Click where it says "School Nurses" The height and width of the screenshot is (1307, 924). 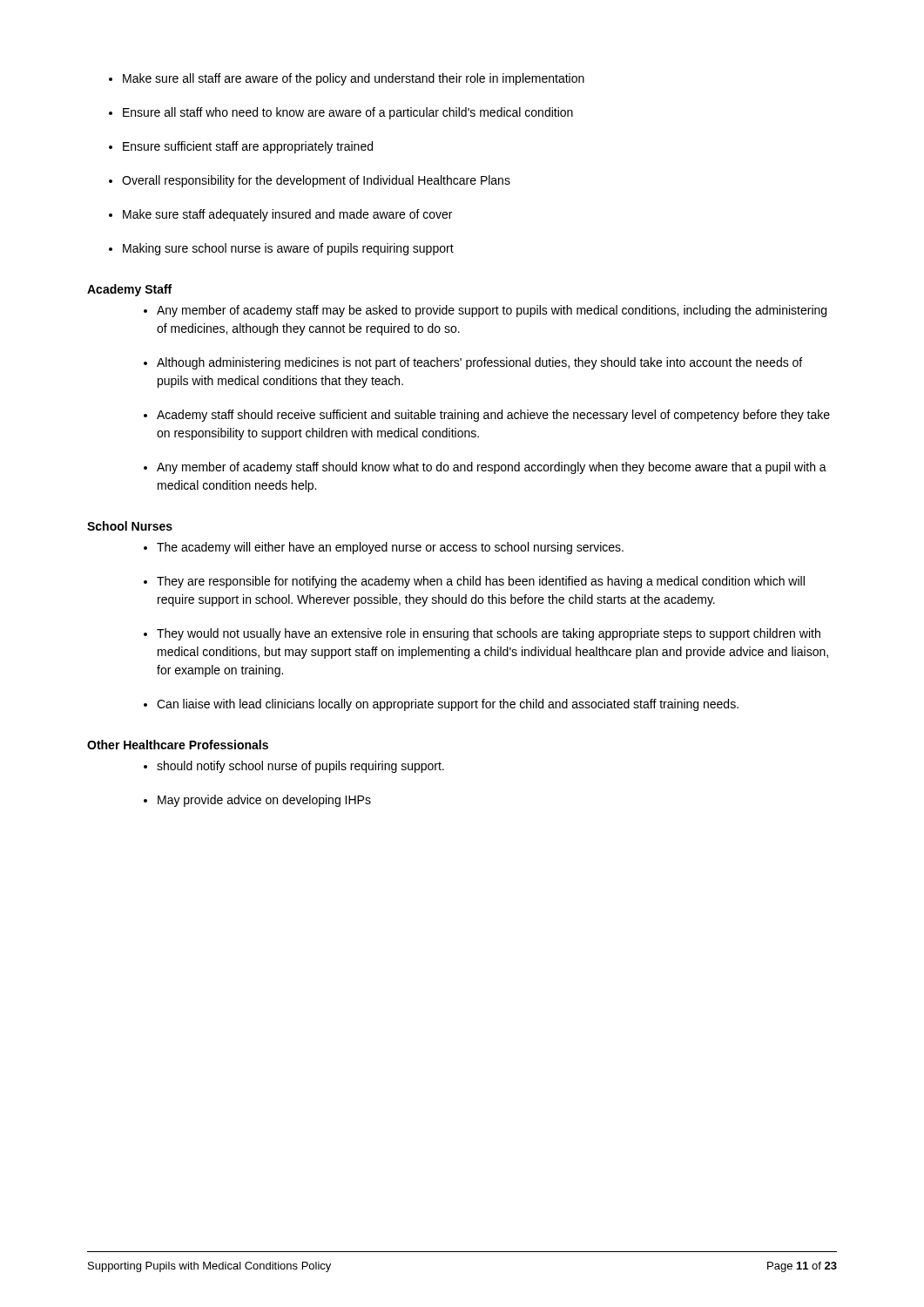130,526
